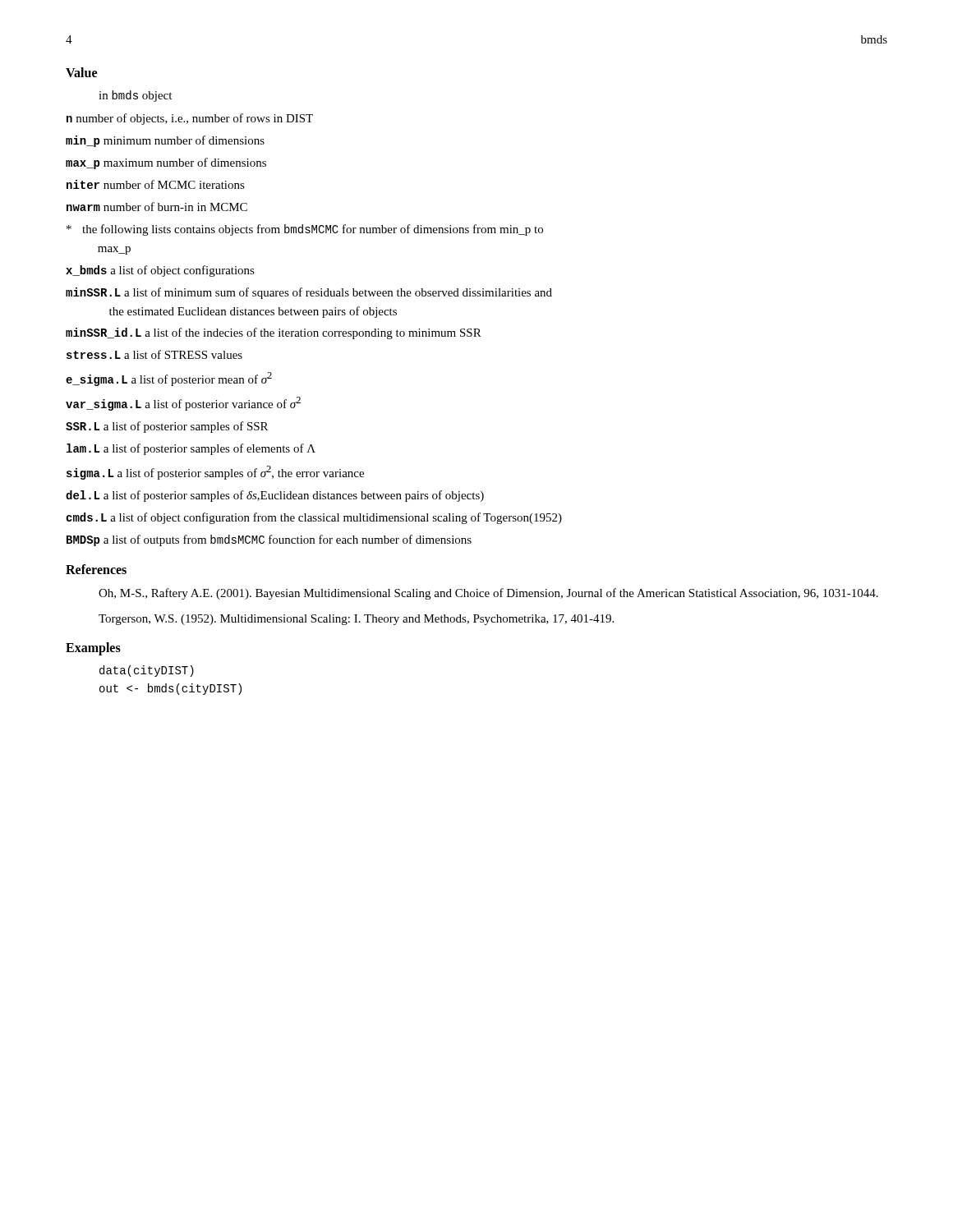Point to "min_p minimum number of dimensions"
Image resolution: width=953 pixels, height=1232 pixels.
pyautogui.click(x=165, y=141)
